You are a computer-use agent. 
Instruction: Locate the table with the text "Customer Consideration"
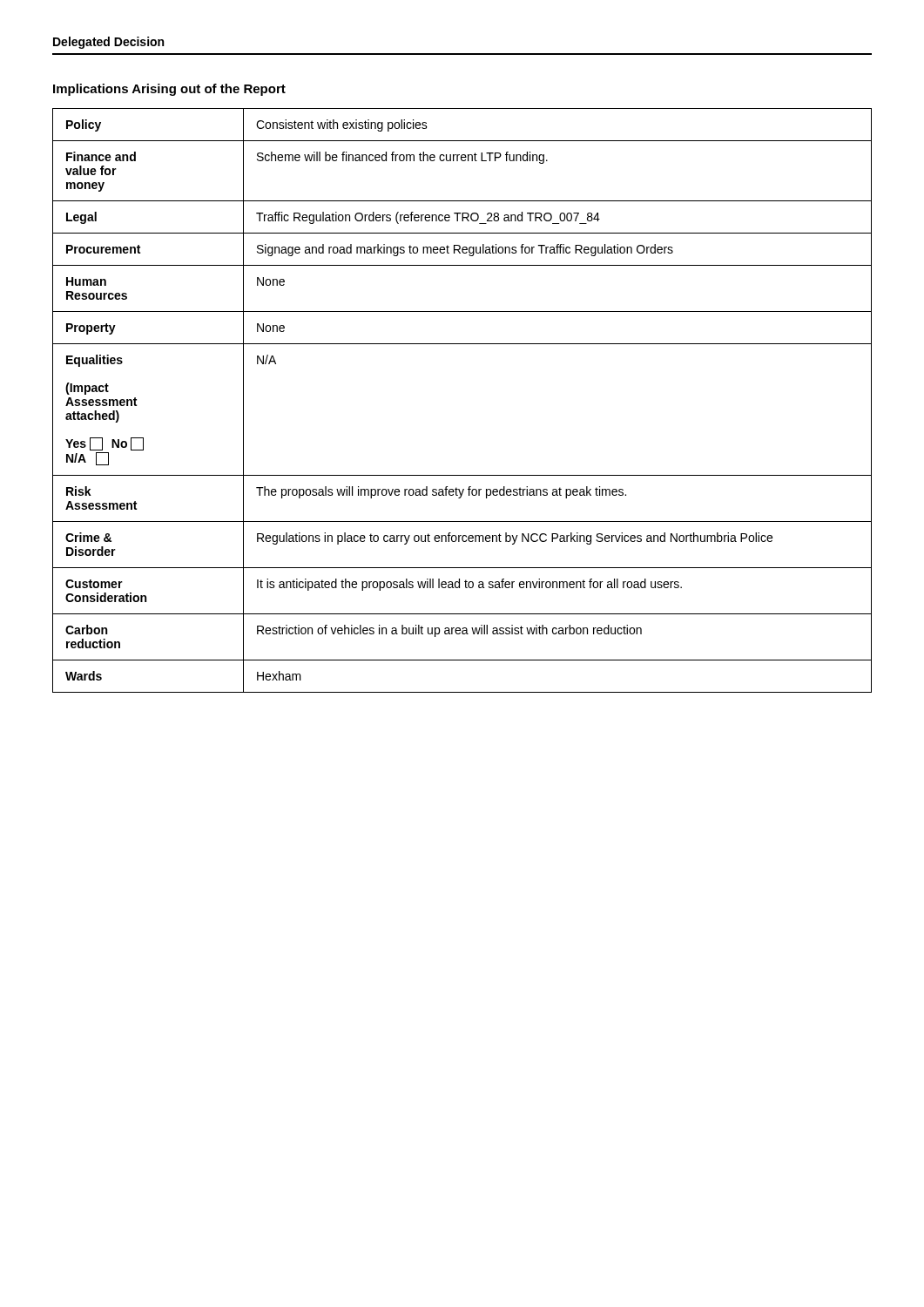pos(462,400)
